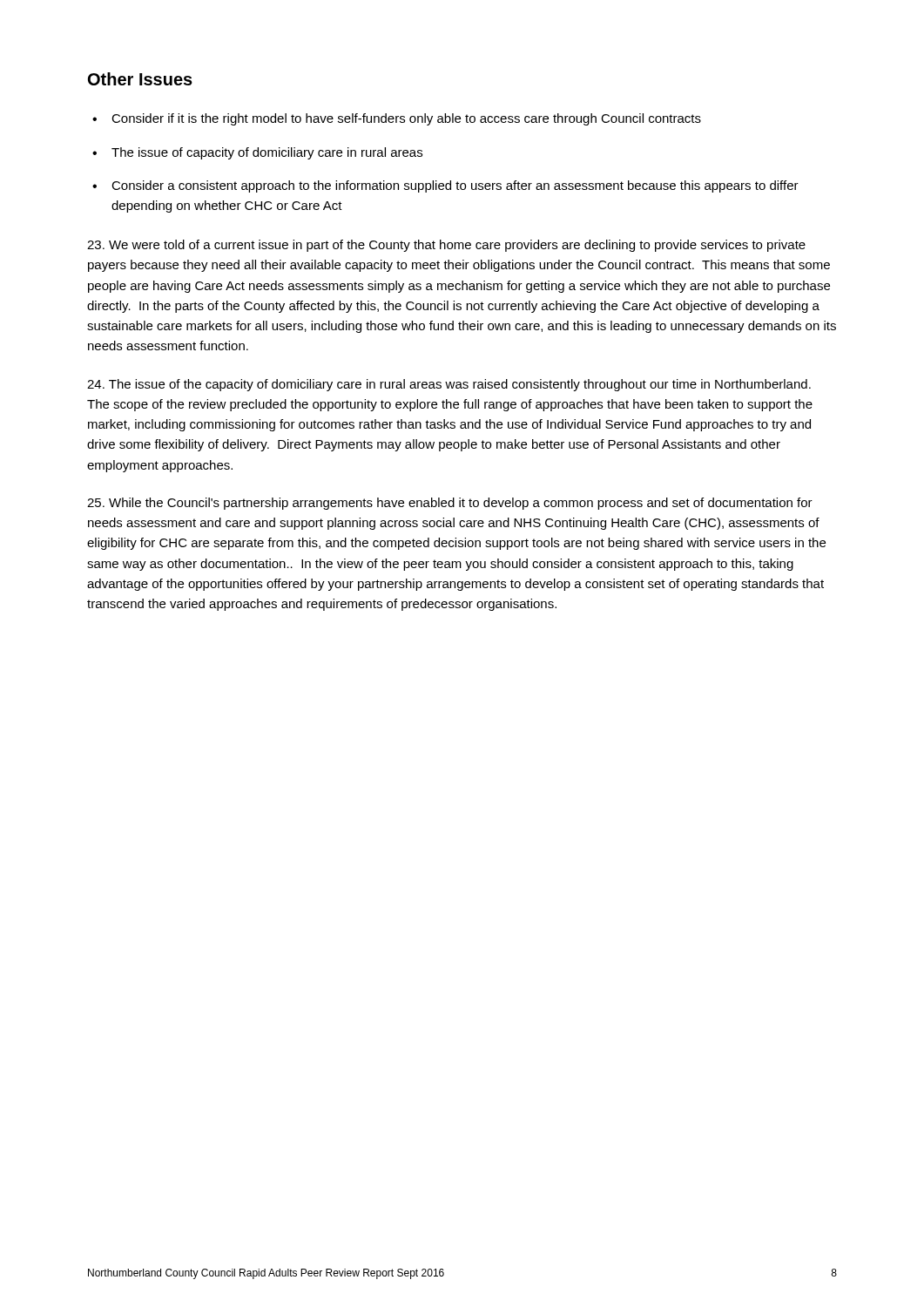This screenshot has height=1307, width=924.
Task: Locate the block of text that opens with "Consider if it is"
Action: click(x=406, y=118)
